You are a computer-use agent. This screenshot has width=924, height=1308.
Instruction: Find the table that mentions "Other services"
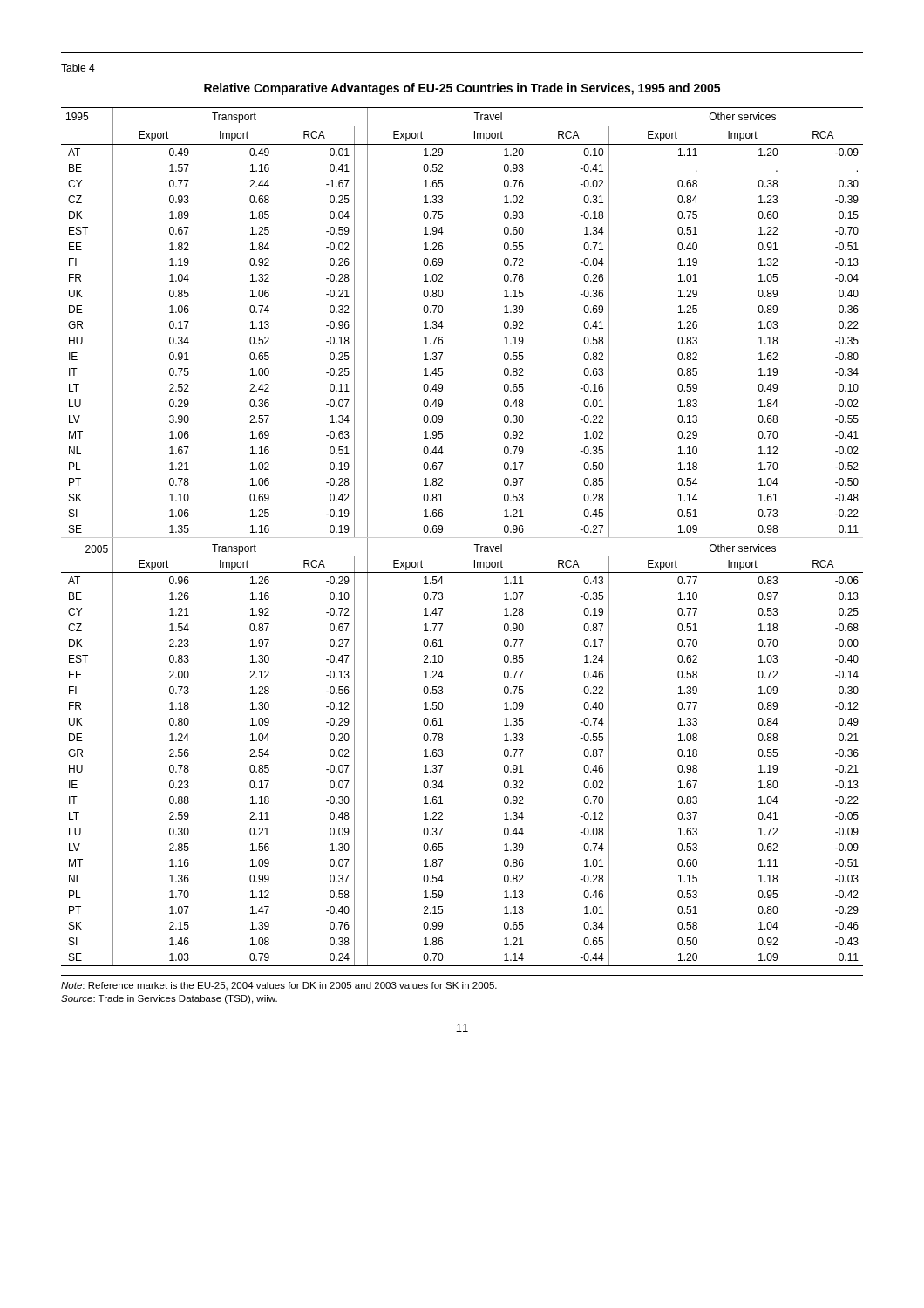(x=462, y=537)
